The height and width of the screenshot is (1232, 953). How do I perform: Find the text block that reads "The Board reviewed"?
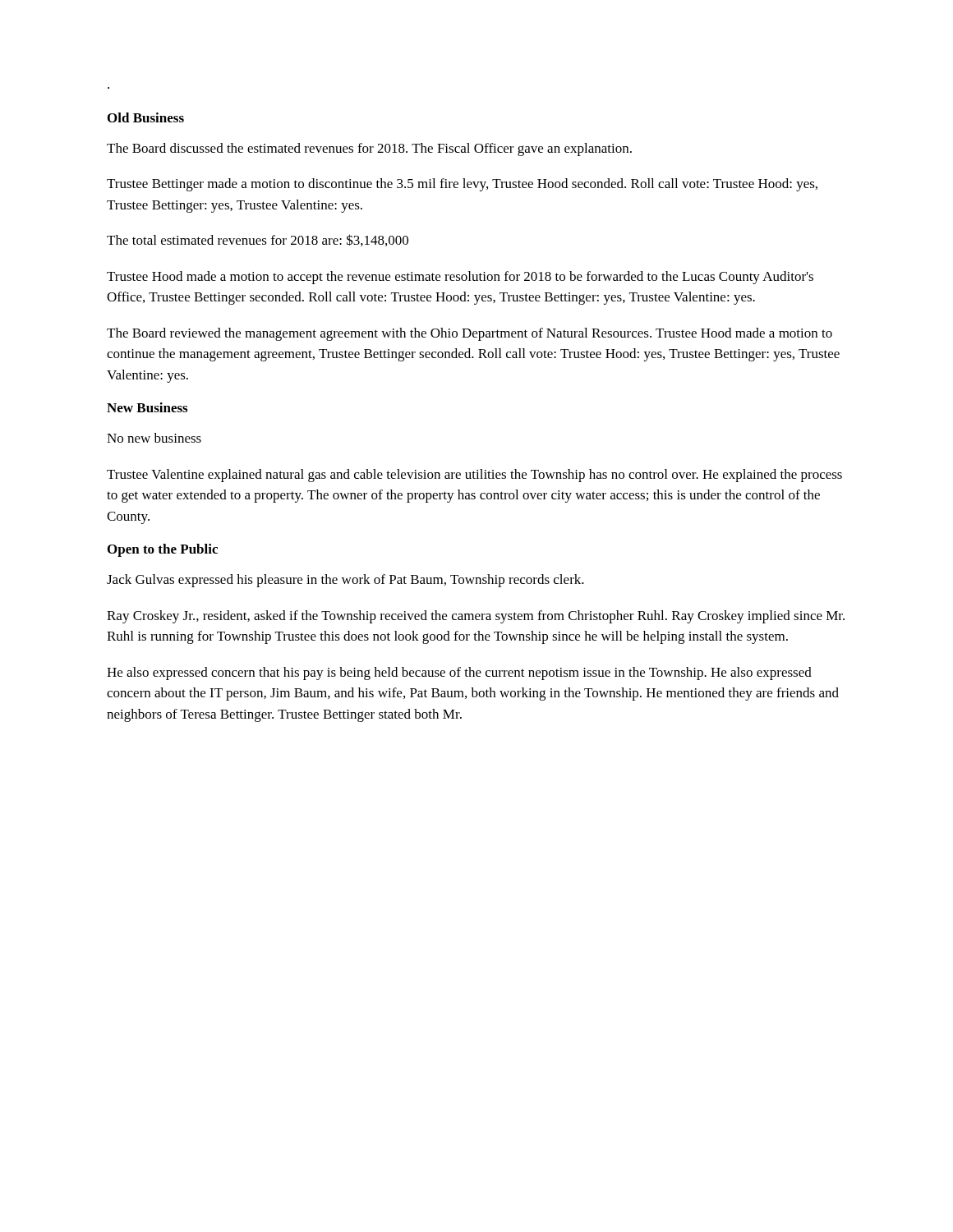(473, 354)
